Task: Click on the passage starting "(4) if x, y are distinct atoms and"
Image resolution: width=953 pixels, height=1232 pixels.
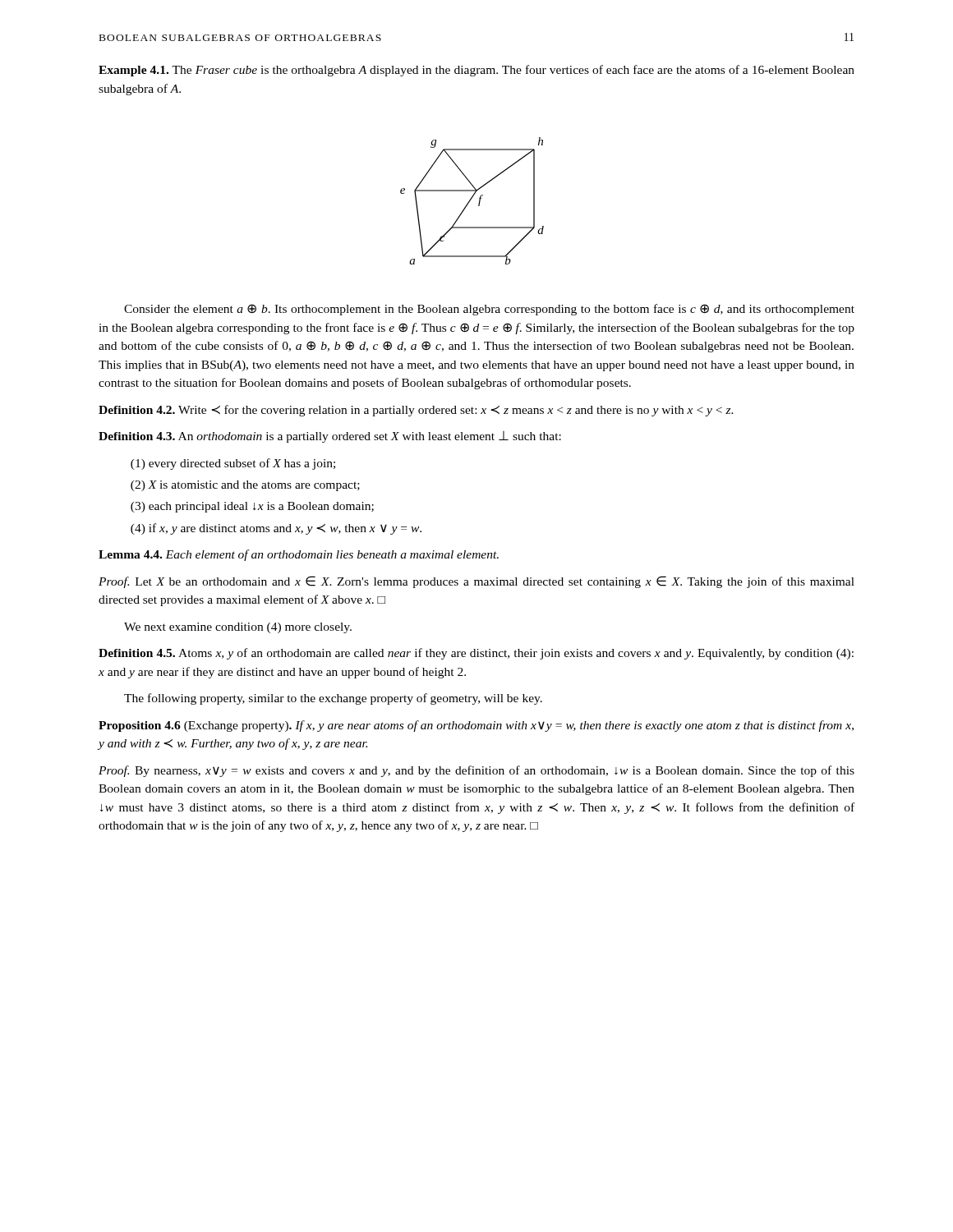Action: (276, 529)
